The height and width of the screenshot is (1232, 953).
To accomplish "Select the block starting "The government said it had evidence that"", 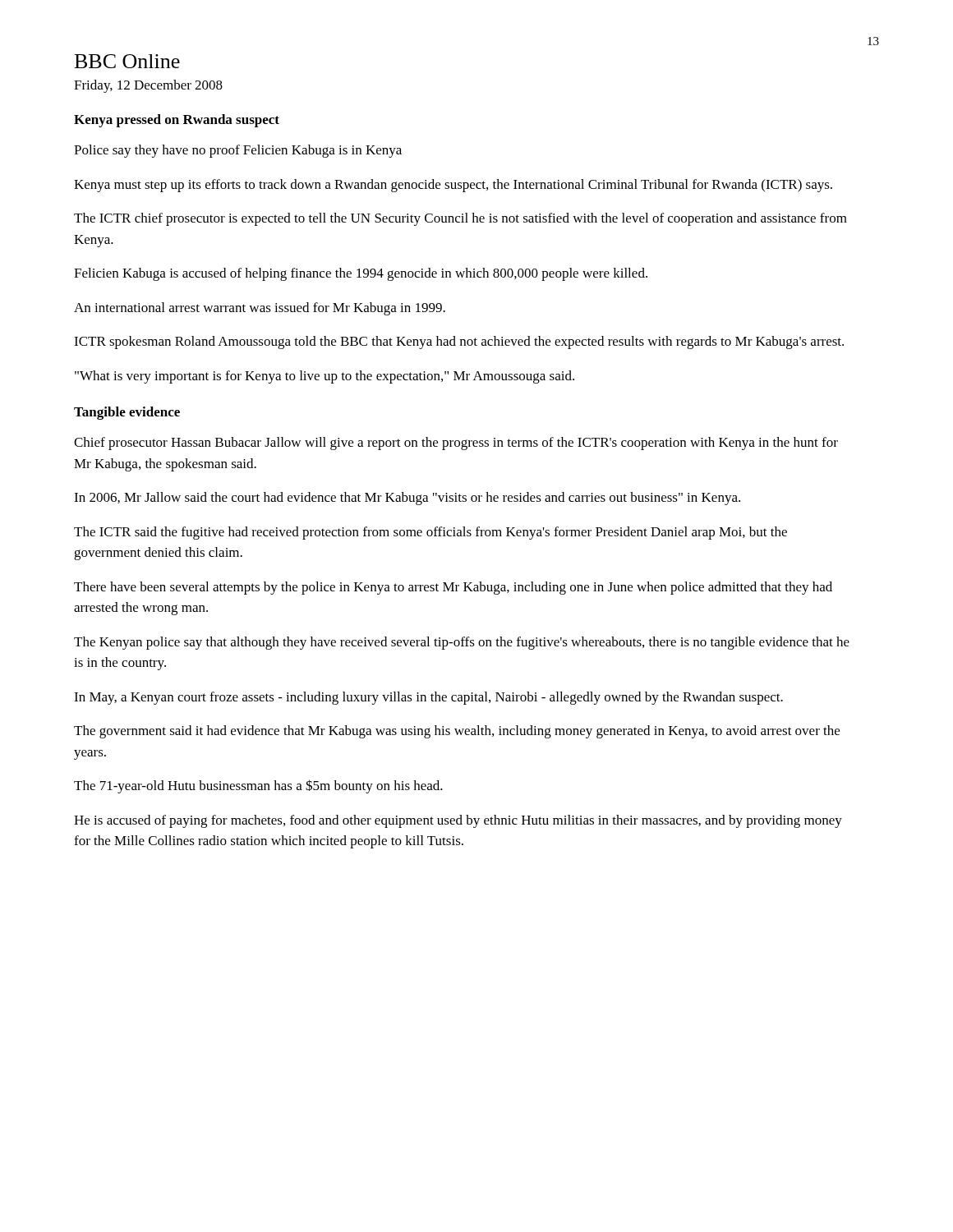I will (x=457, y=741).
